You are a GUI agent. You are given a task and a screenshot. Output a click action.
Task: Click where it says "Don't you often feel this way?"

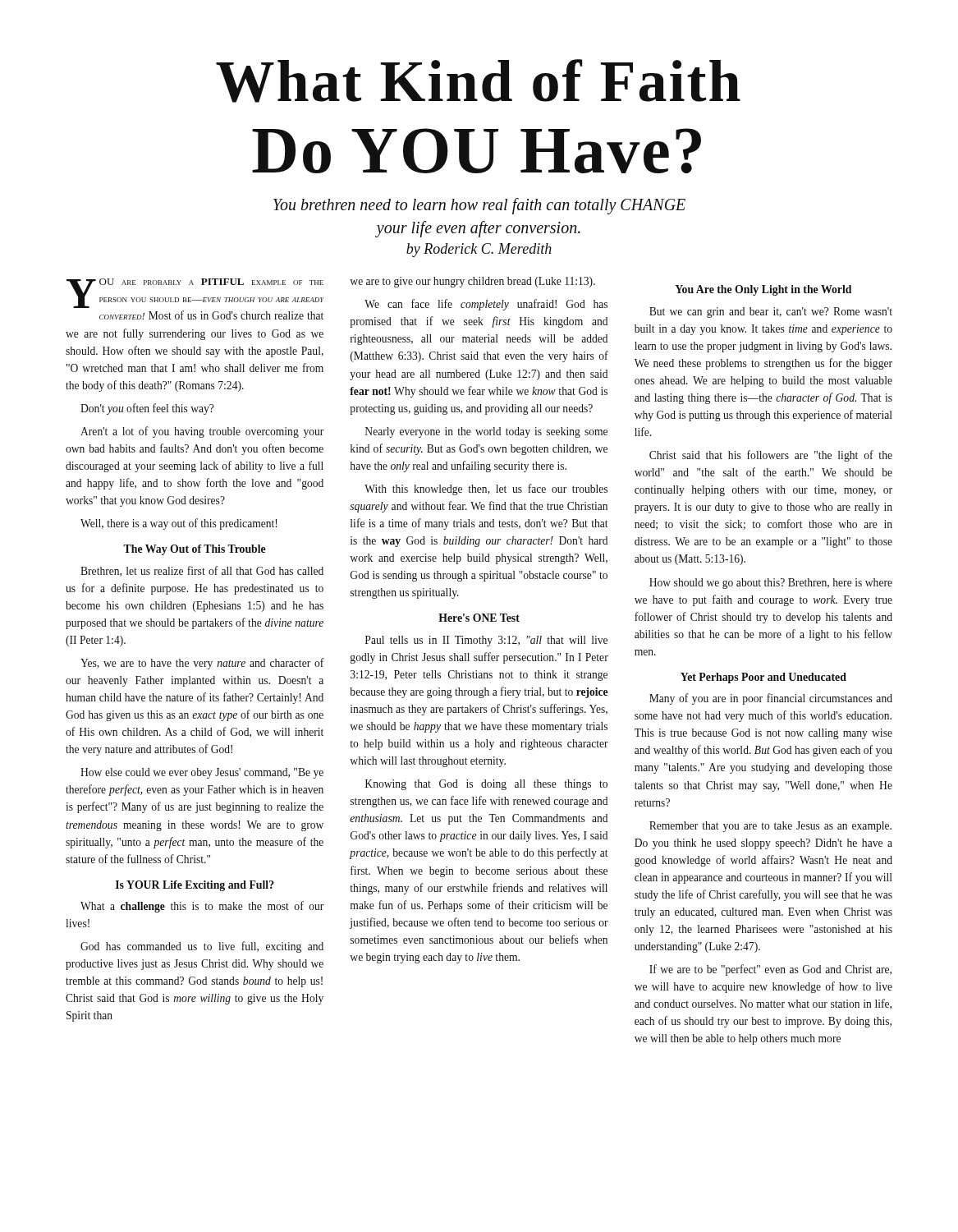pos(147,409)
